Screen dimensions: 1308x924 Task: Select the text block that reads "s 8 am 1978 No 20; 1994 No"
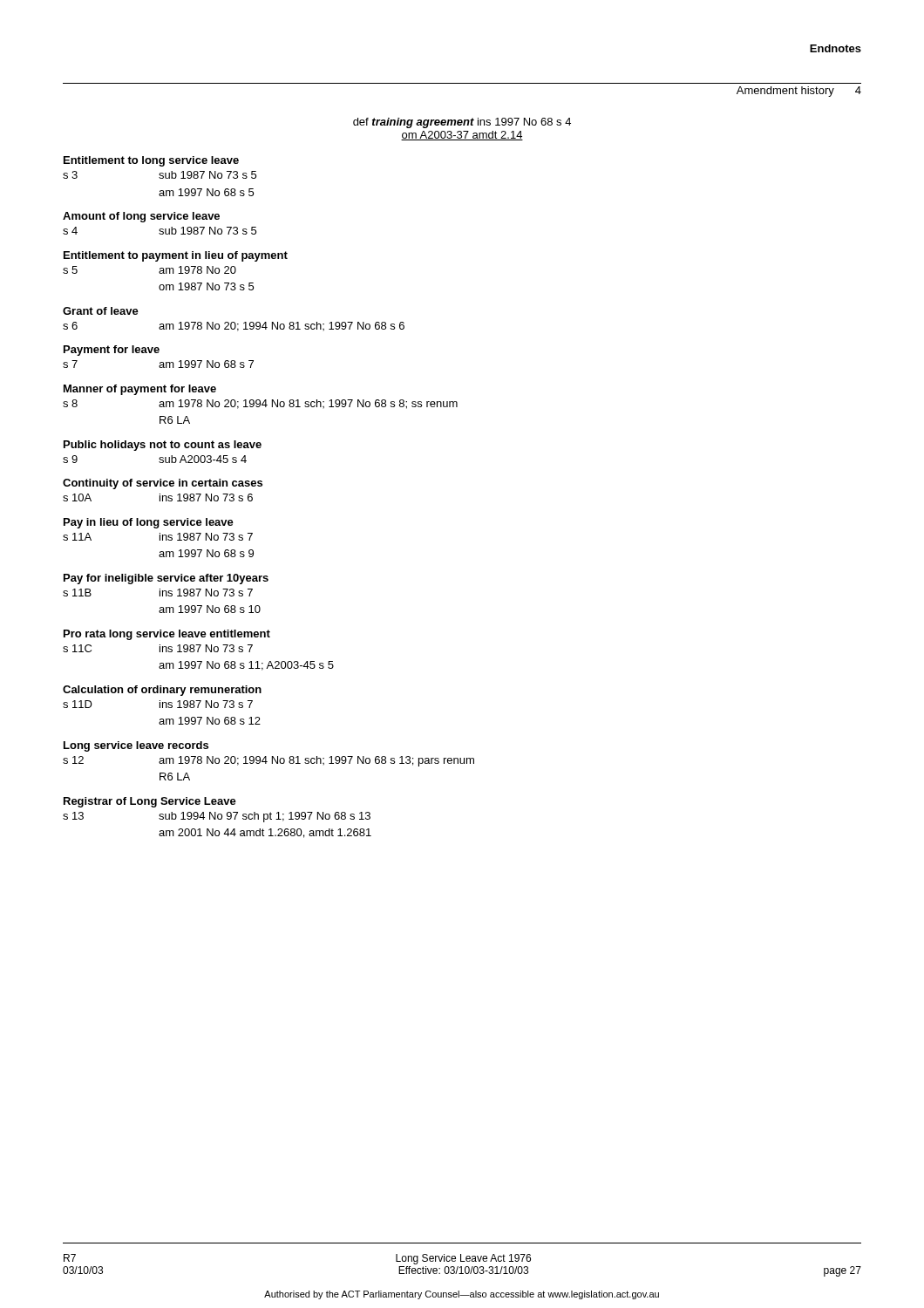[x=462, y=412]
